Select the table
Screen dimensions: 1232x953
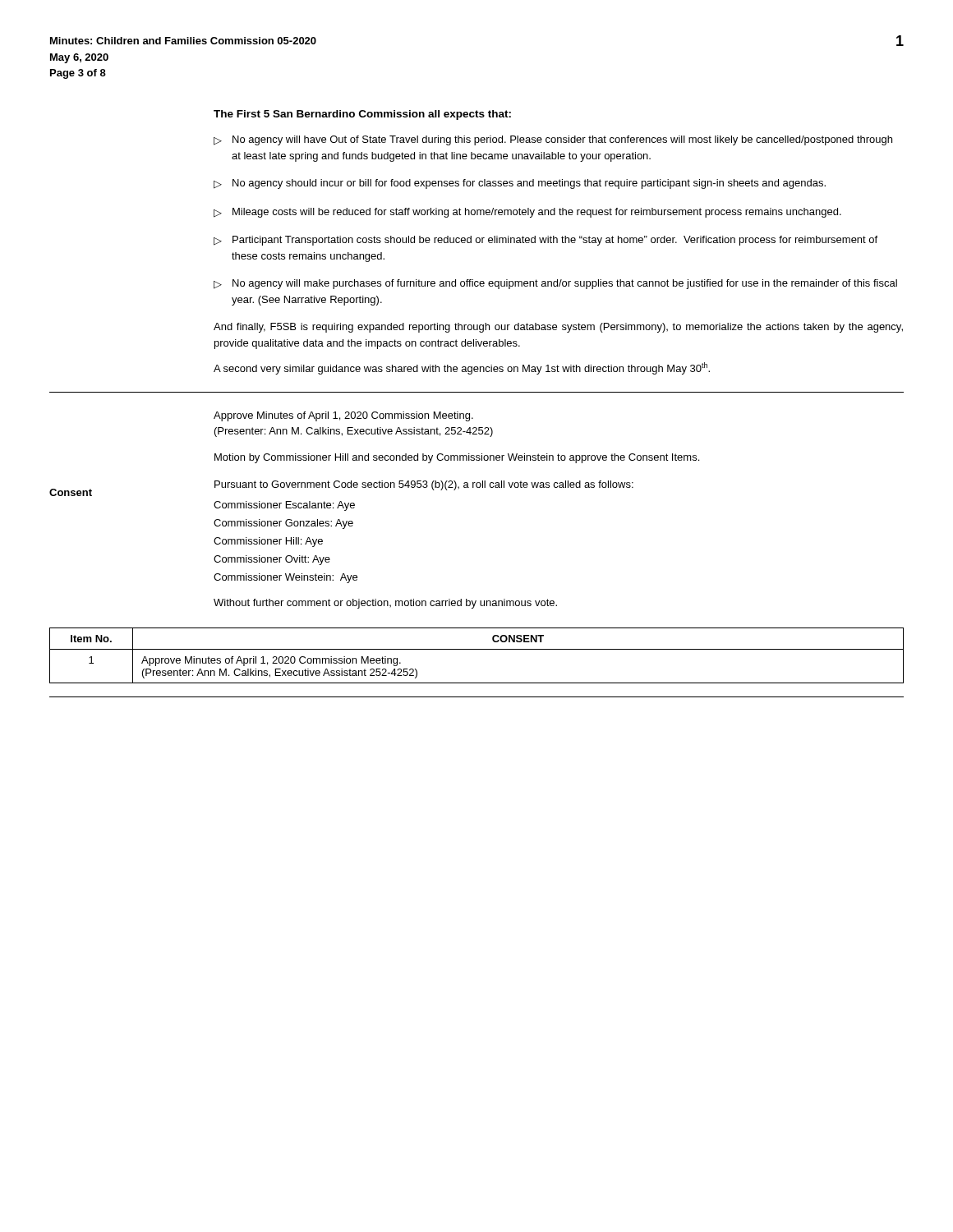coord(476,655)
